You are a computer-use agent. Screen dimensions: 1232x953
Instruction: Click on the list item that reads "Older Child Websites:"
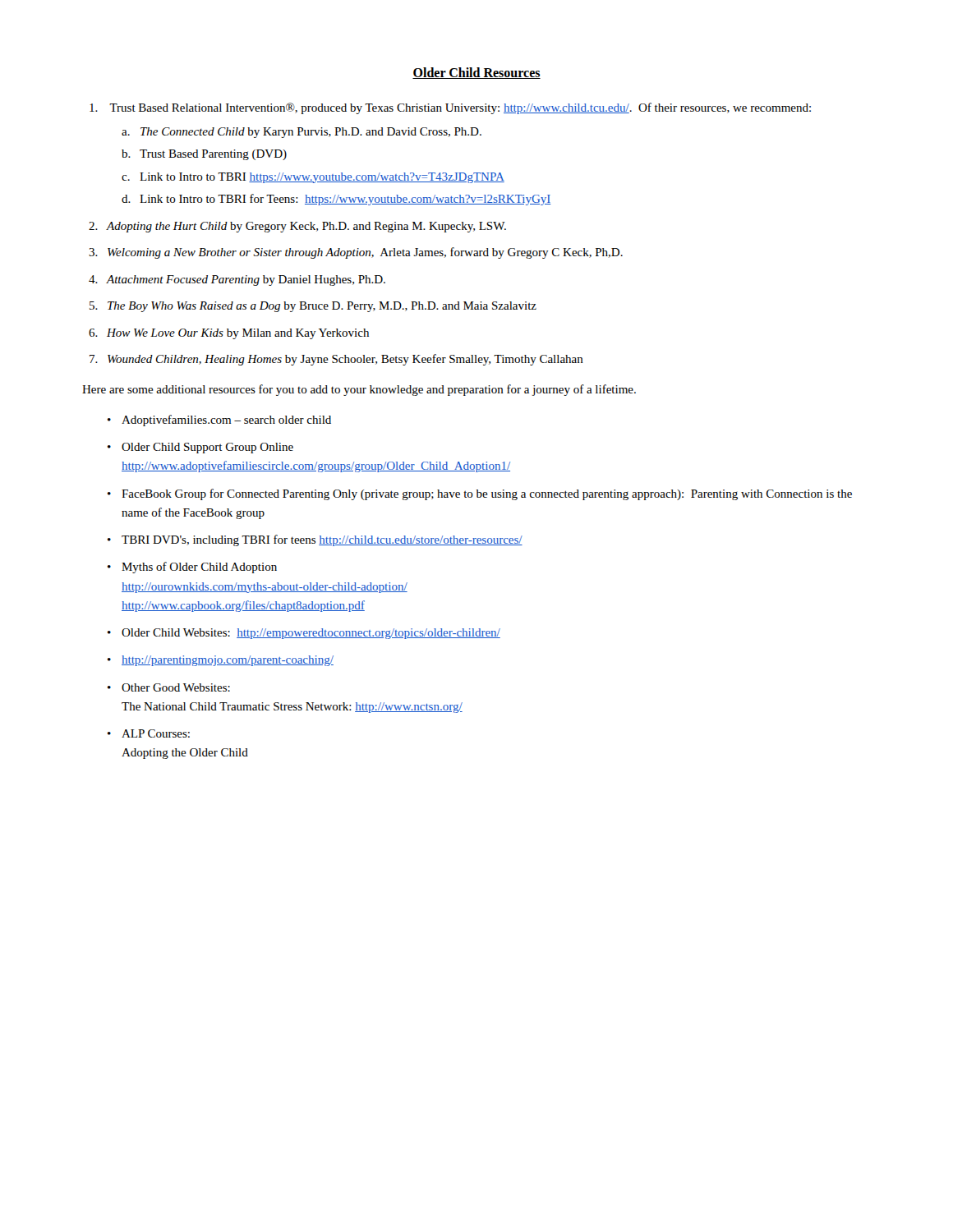pyautogui.click(x=311, y=632)
